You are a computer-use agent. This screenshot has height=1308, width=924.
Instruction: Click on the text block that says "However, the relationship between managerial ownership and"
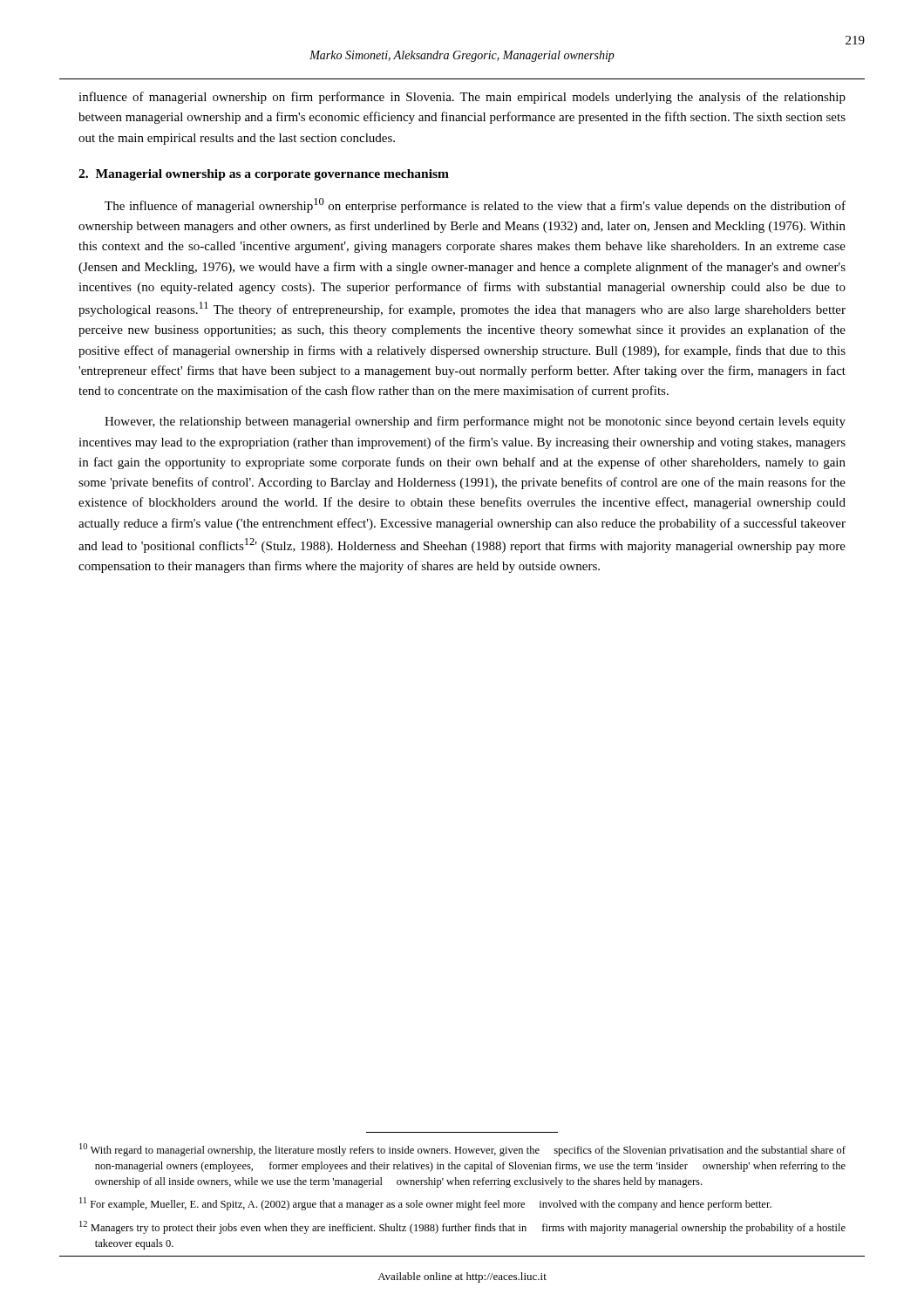coord(462,494)
